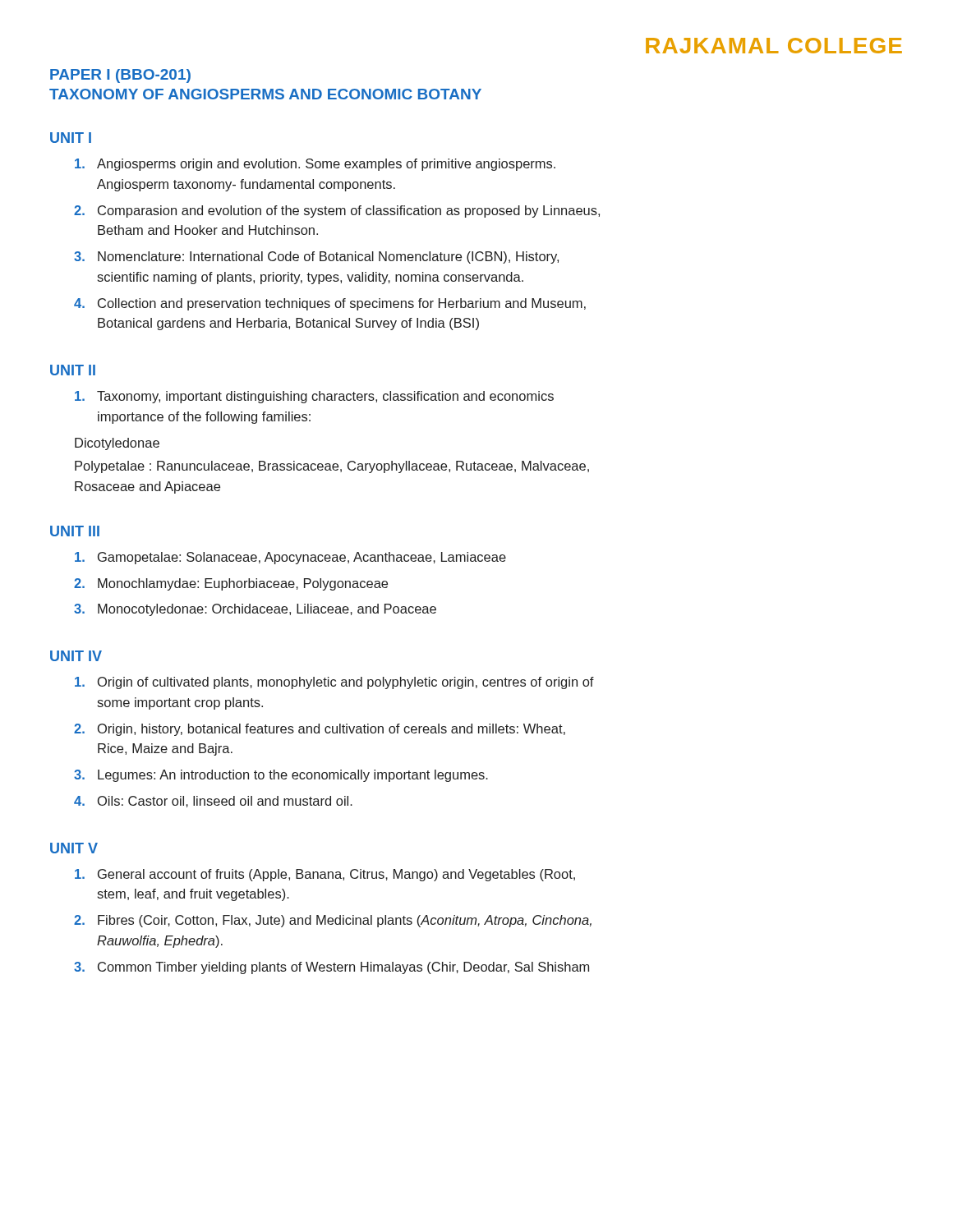
Task: Click on the list item that reads "2. Origin, history, botanical features and"
Action: click(x=489, y=739)
